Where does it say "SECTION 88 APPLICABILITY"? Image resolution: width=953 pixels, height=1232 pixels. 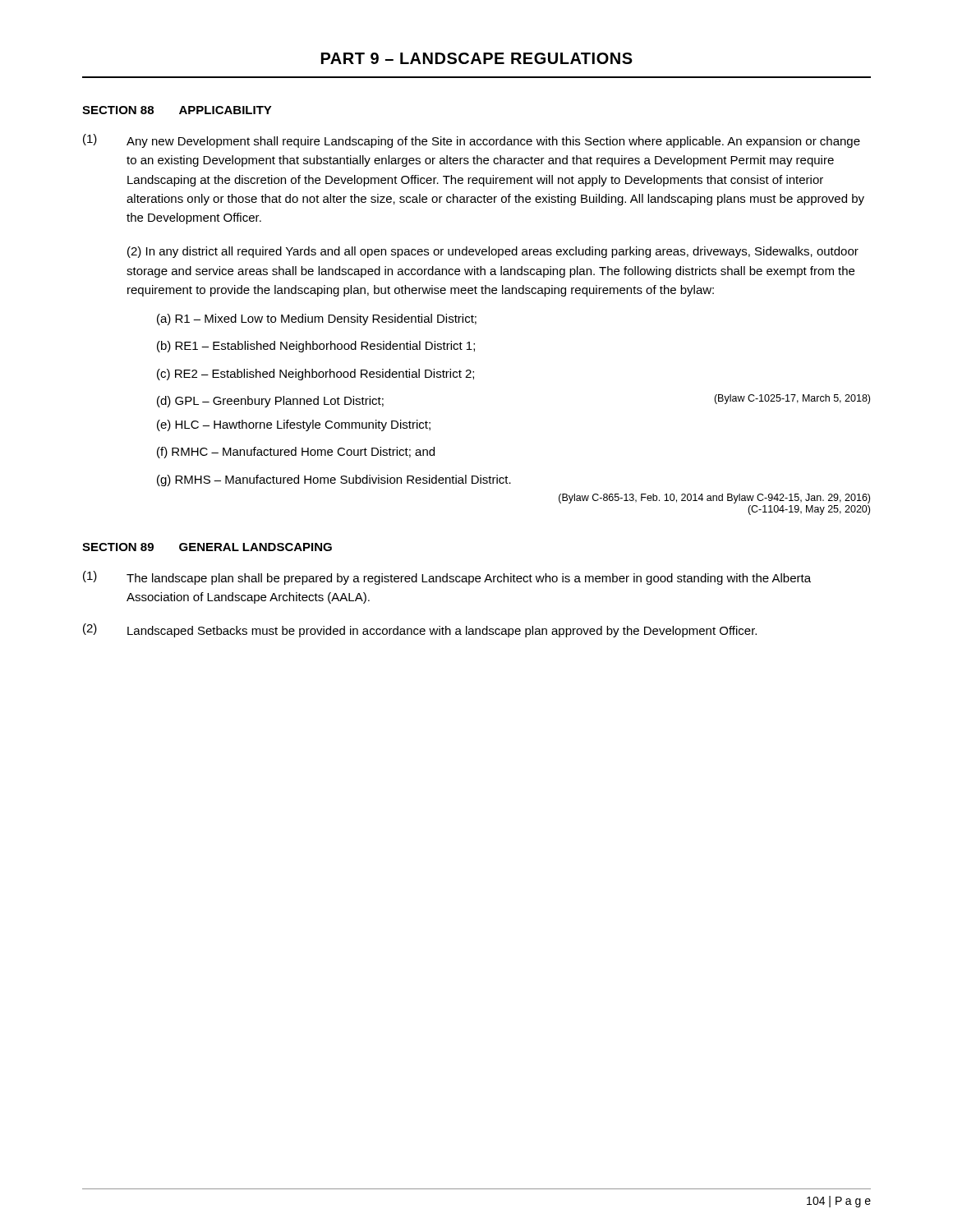[177, 110]
